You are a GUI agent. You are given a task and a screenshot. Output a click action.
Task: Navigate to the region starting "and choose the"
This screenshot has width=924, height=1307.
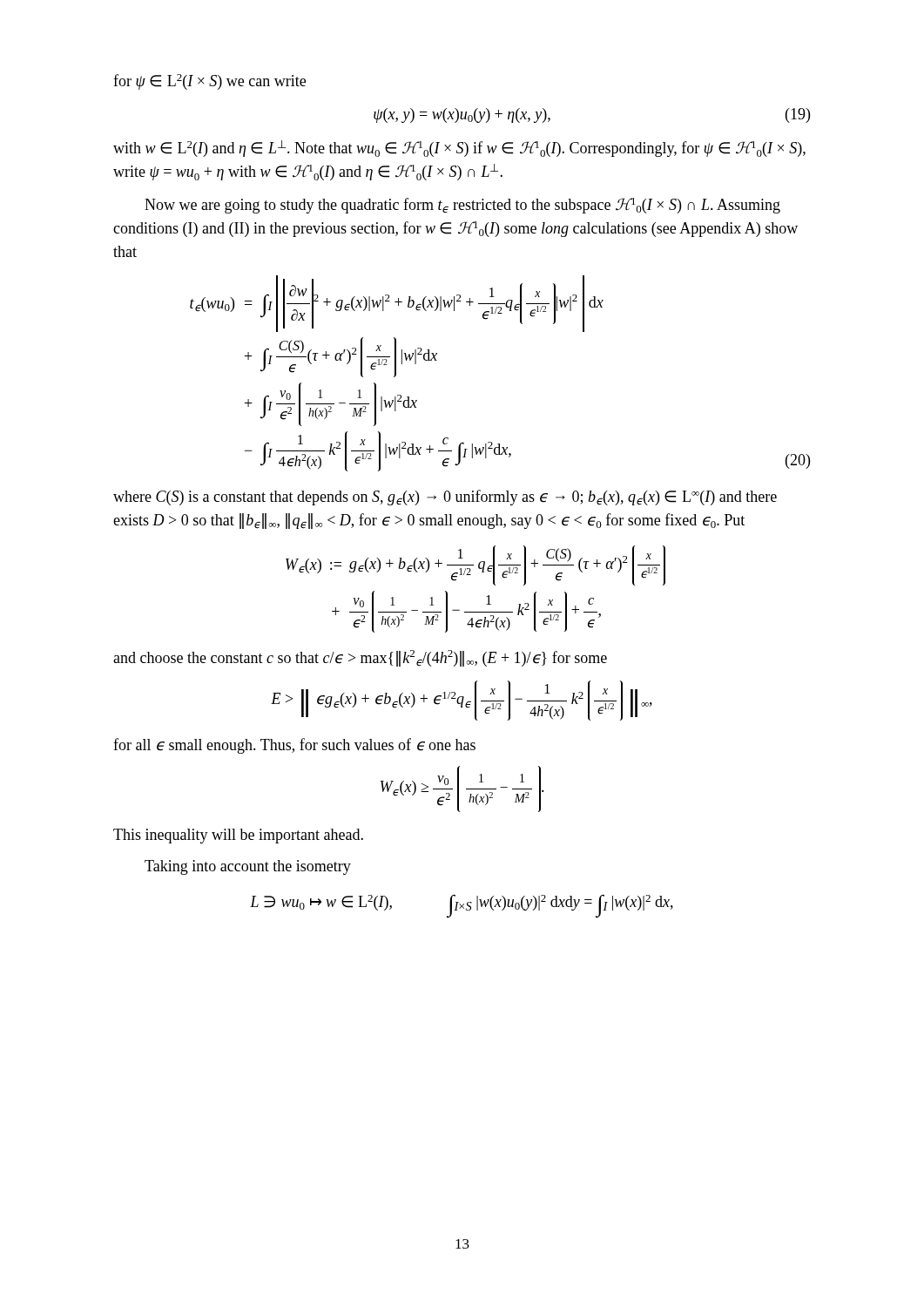point(360,657)
